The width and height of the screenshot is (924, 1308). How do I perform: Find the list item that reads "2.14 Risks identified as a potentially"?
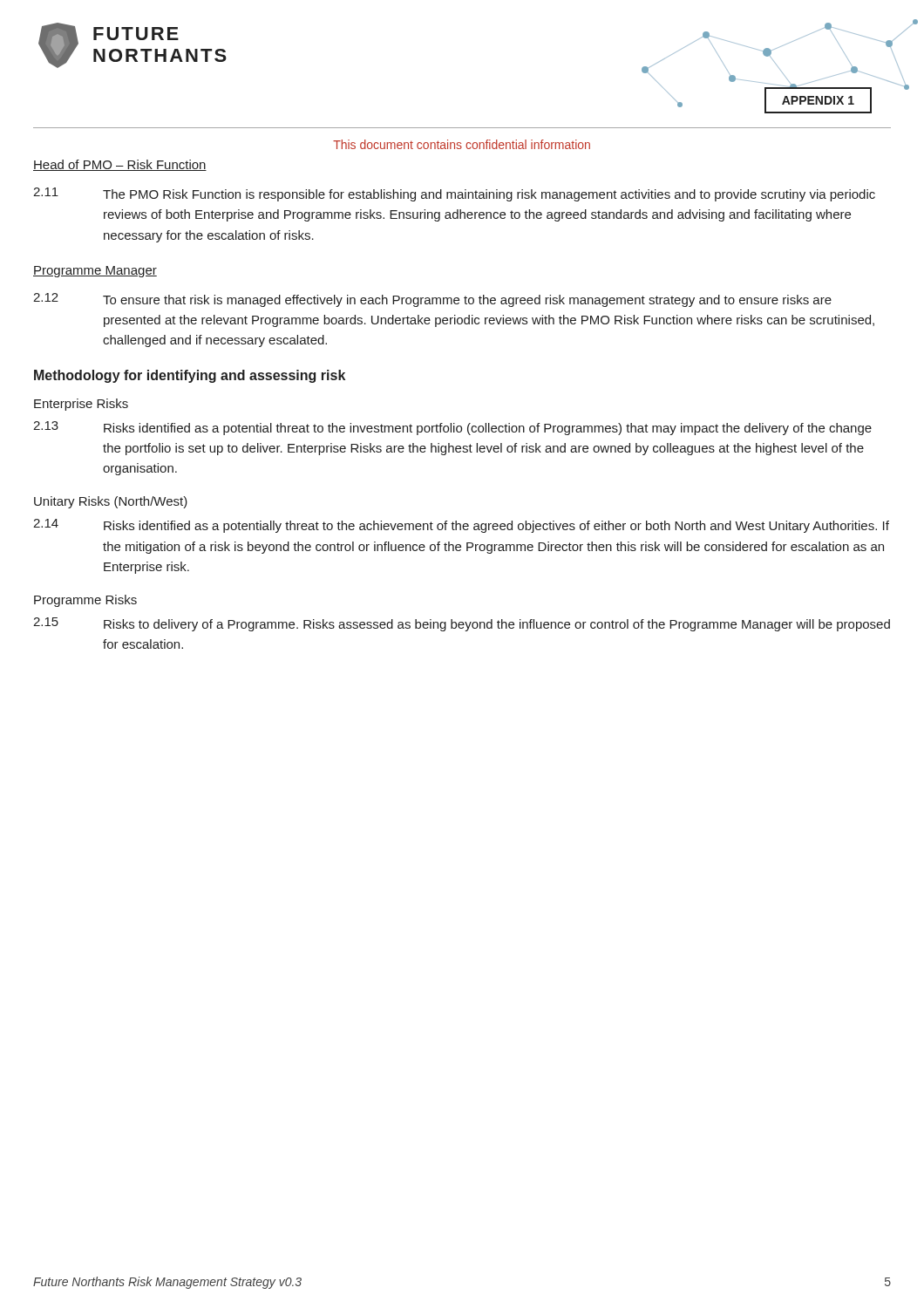click(x=462, y=546)
